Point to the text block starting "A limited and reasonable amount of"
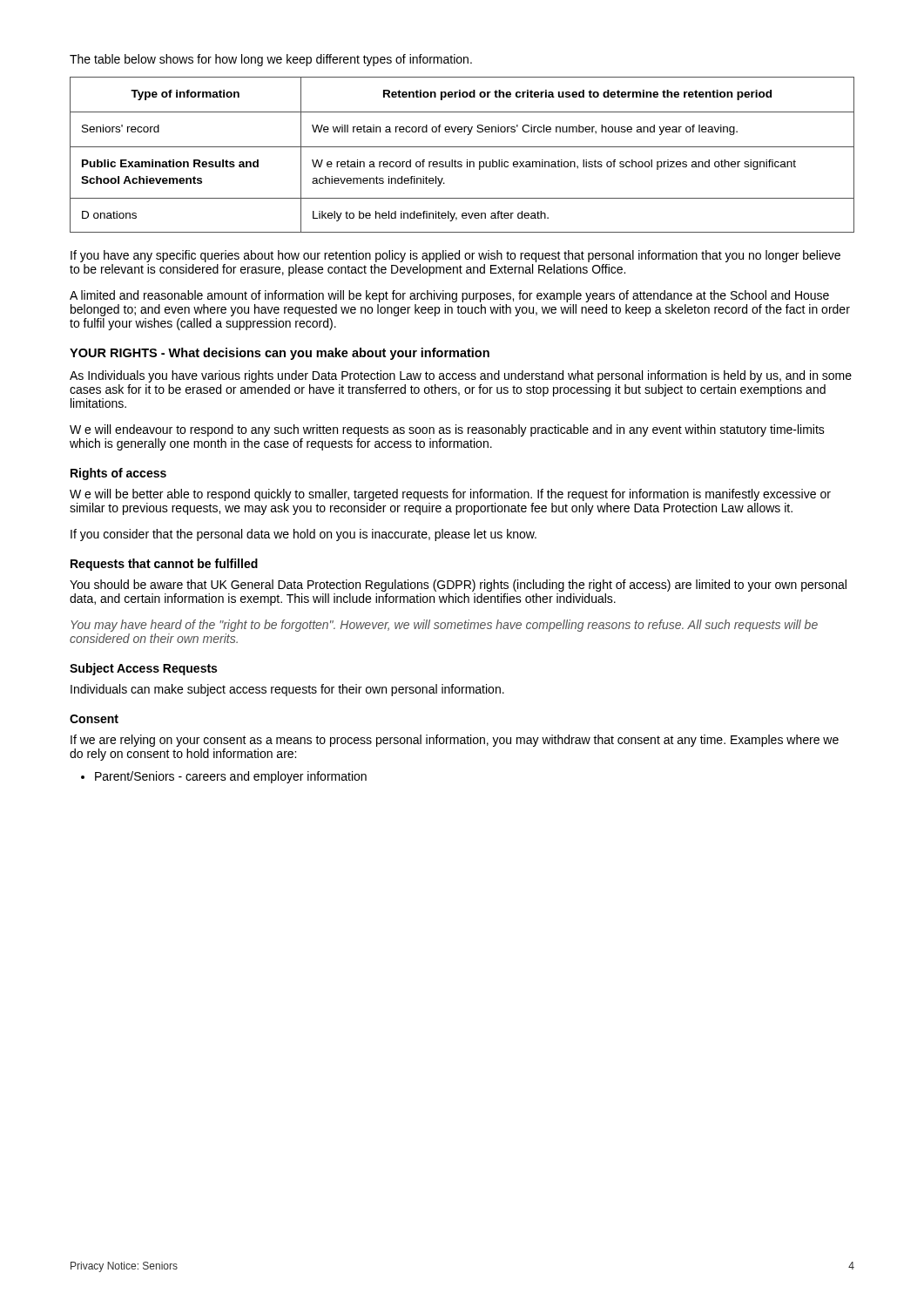Viewport: 924px width, 1307px height. pos(460,310)
